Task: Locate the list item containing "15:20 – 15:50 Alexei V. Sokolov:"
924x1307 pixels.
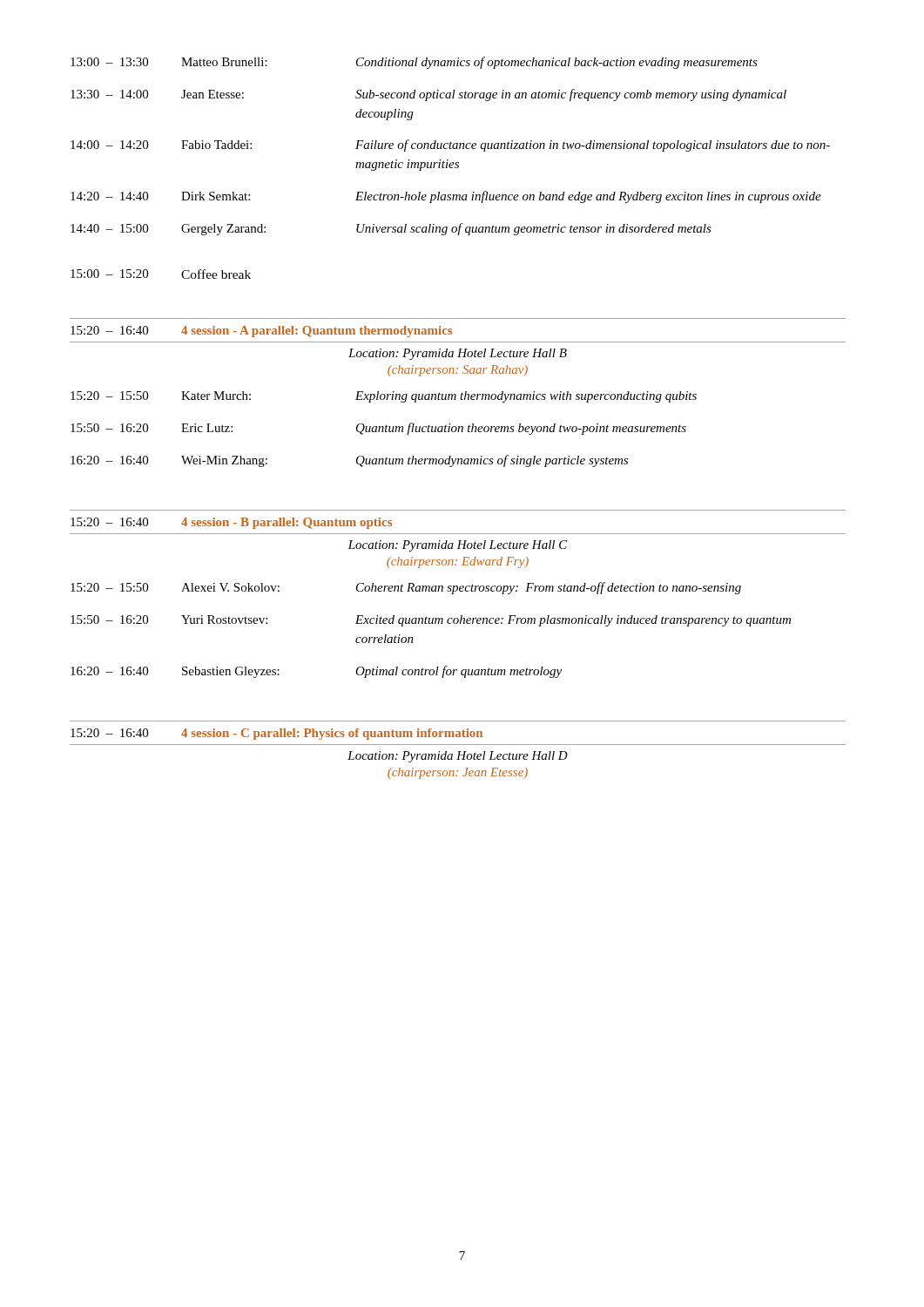Action: (x=458, y=588)
